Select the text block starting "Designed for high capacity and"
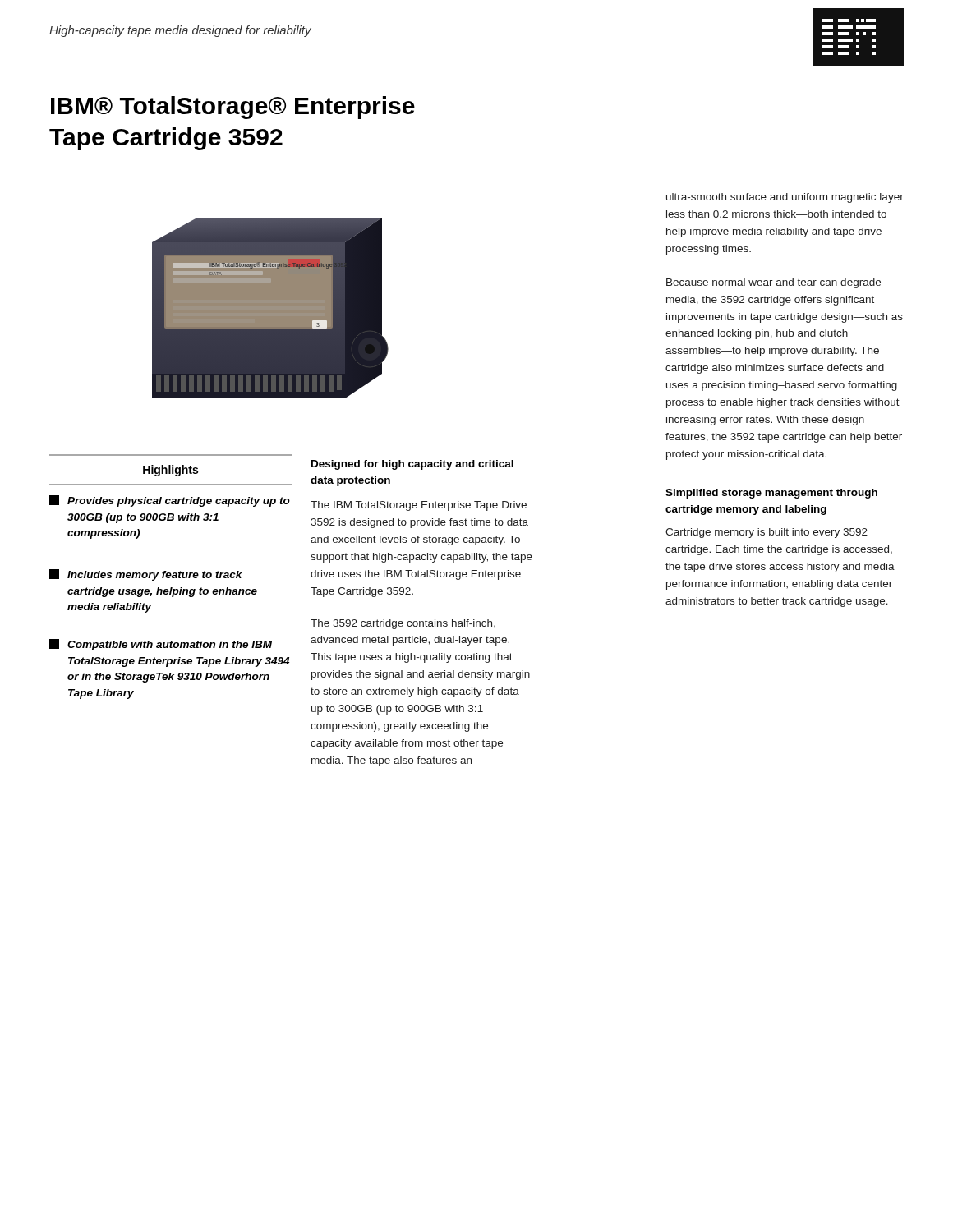This screenshot has width=953, height=1232. [x=412, y=472]
